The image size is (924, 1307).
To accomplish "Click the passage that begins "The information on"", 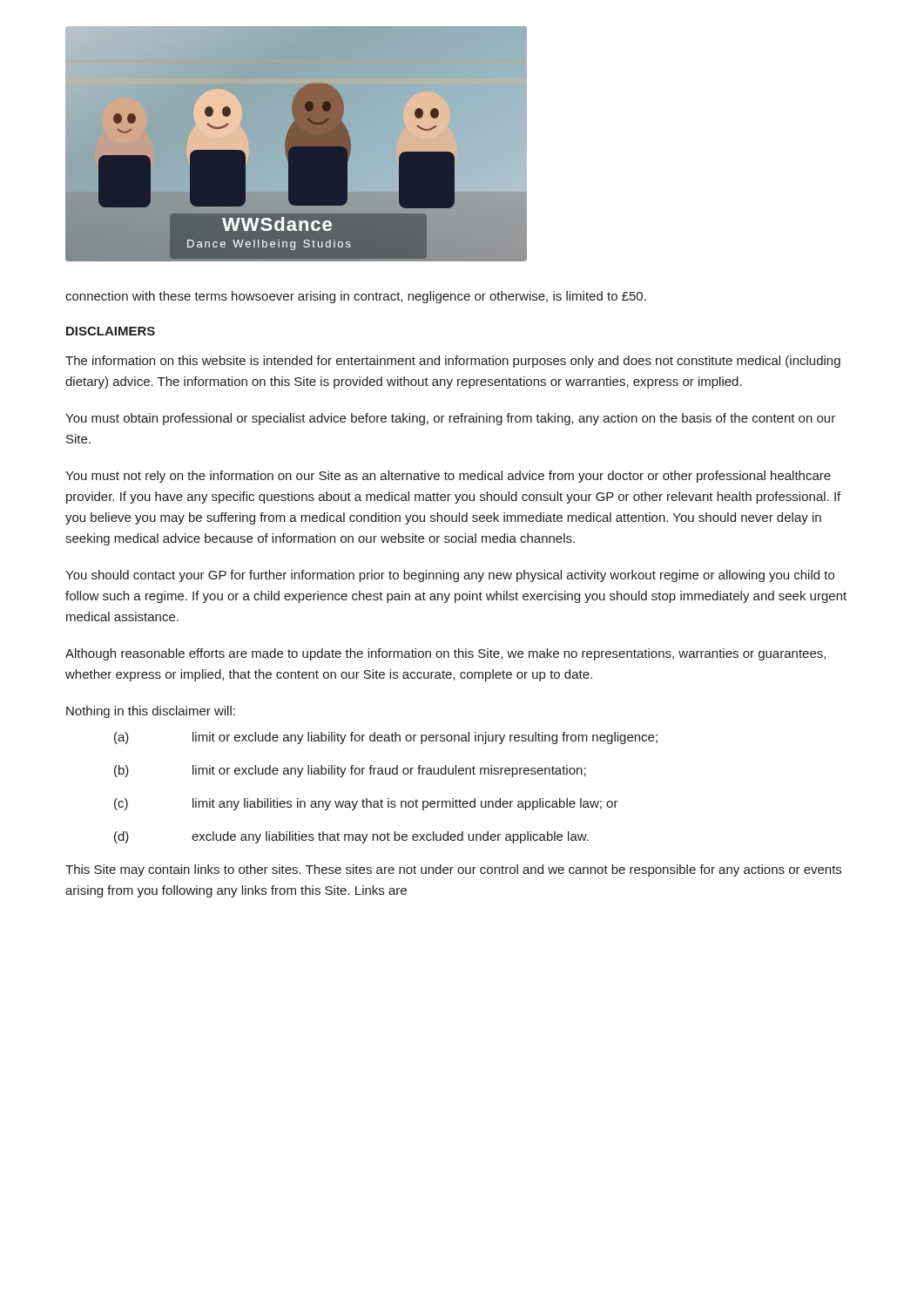I will (x=453, y=371).
